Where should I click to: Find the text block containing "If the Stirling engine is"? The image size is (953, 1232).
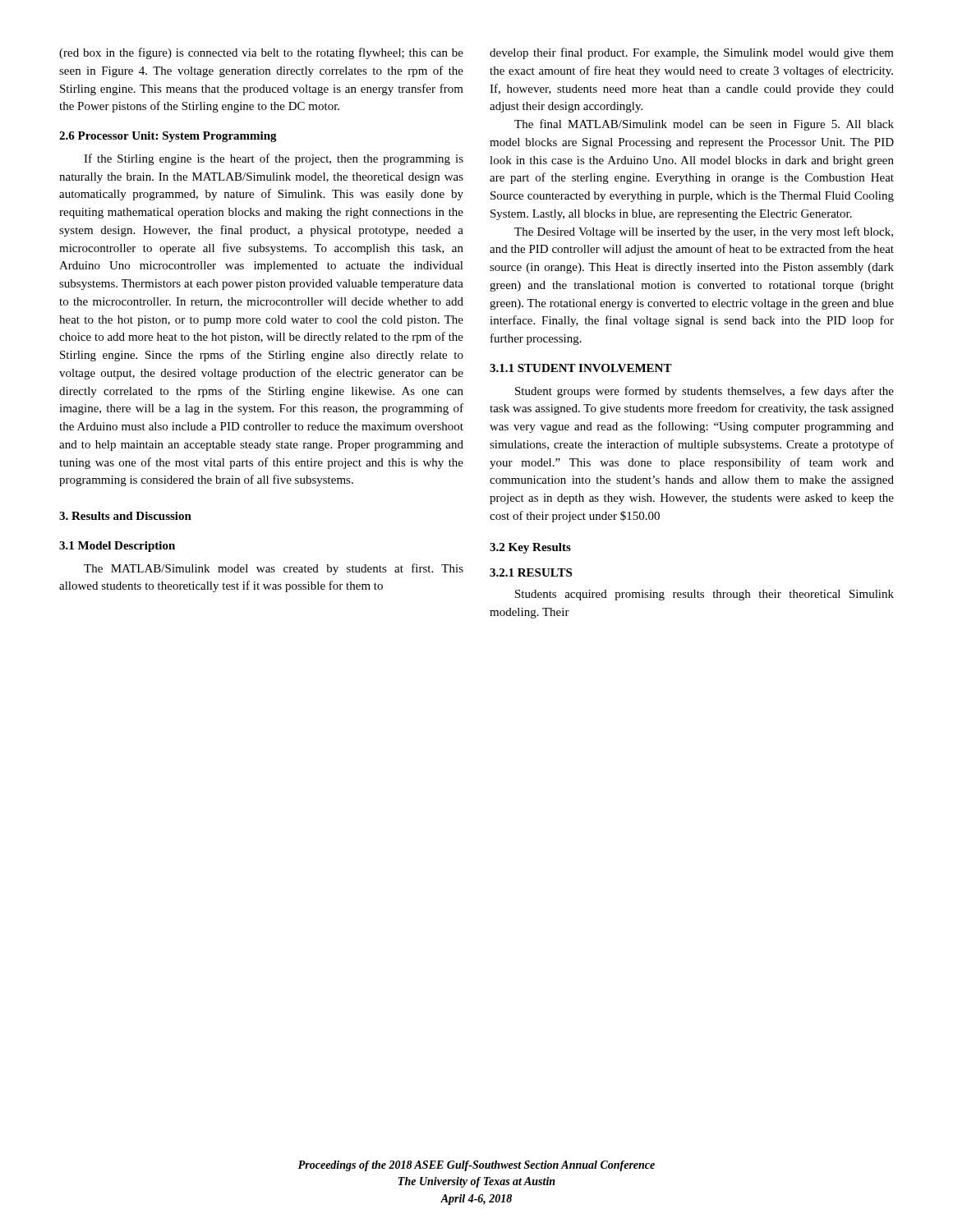(x=261, y=320)
